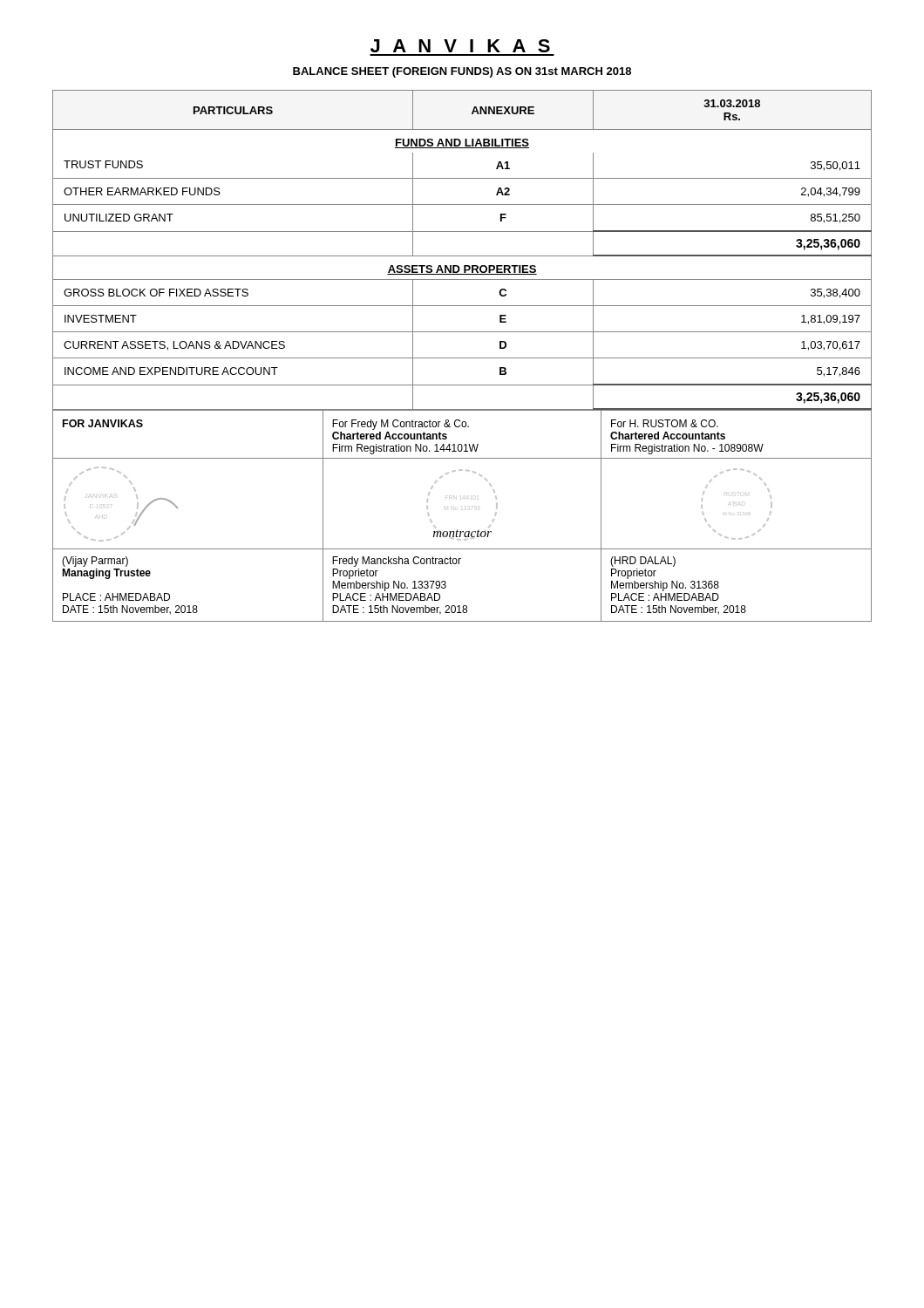Select a section header
The height and width of the screenshot is (1308, 924).
coord(462,71)
